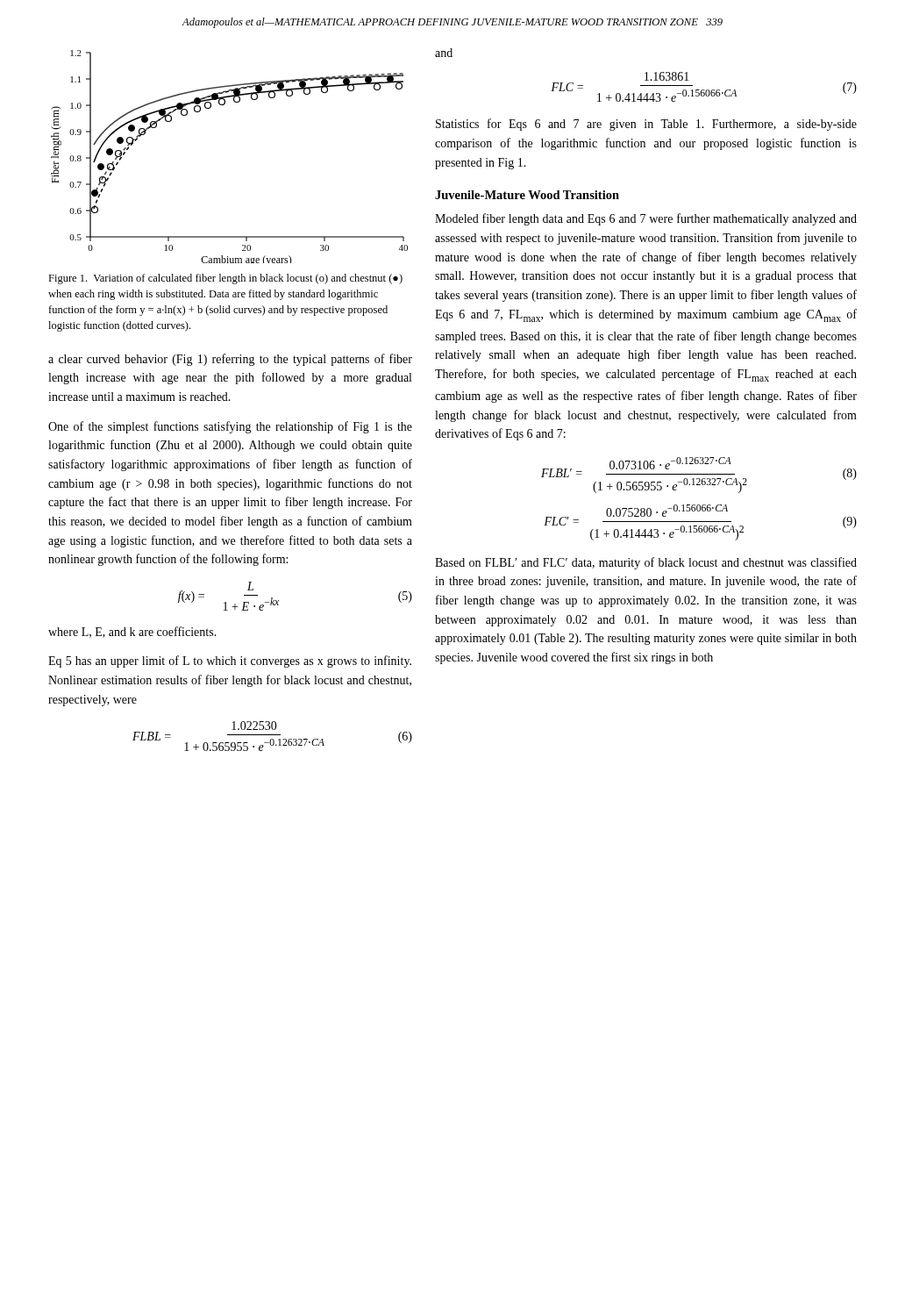Locate the passage starting "FLBL = 1.022530 1 + 0.565955 ⋅"
The height and width of the screenshot is (1316, 905).
(272, 737)
